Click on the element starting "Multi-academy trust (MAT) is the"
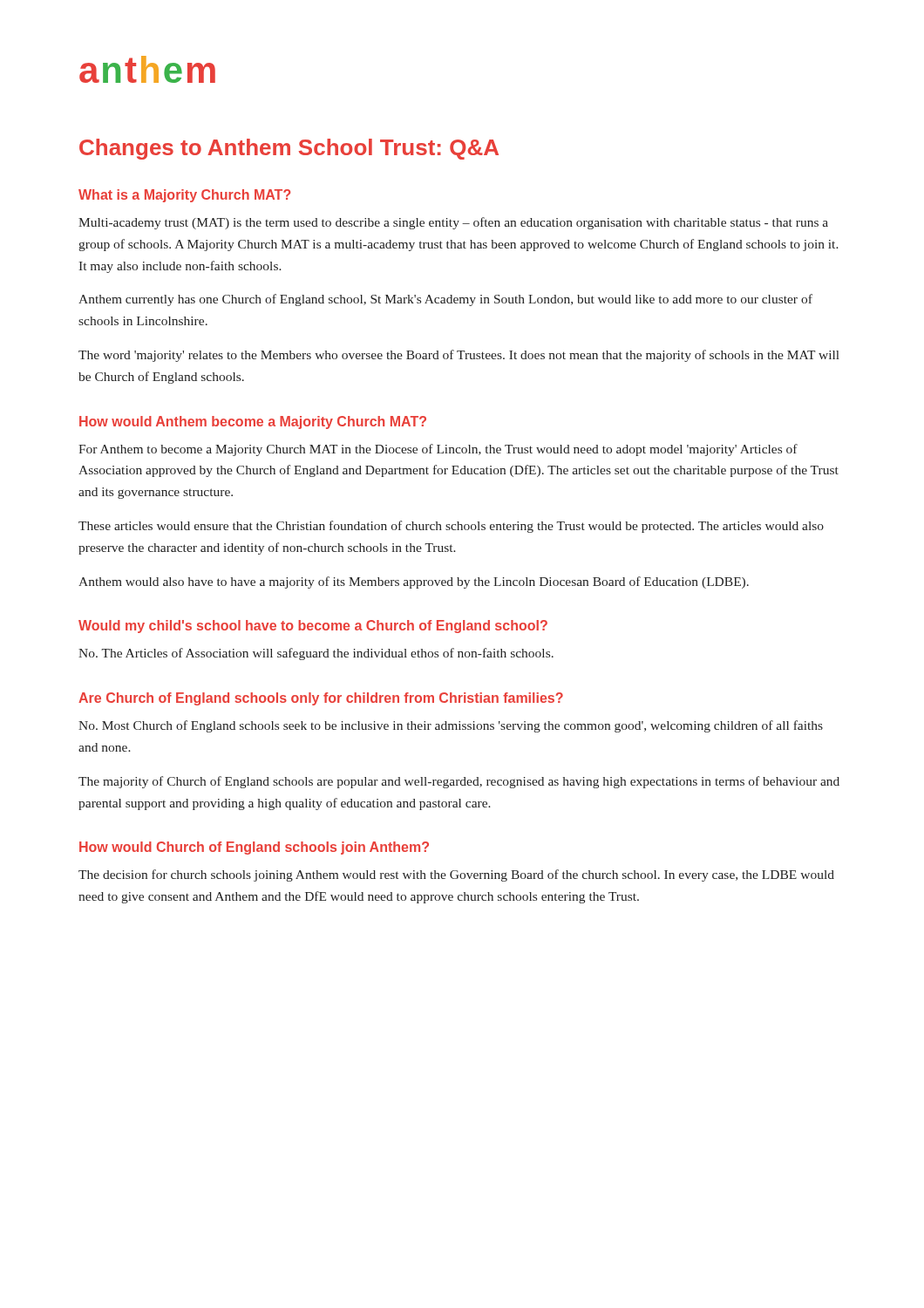The height and width of the screenshot is (1308, 924). click(x=459, y=244)
